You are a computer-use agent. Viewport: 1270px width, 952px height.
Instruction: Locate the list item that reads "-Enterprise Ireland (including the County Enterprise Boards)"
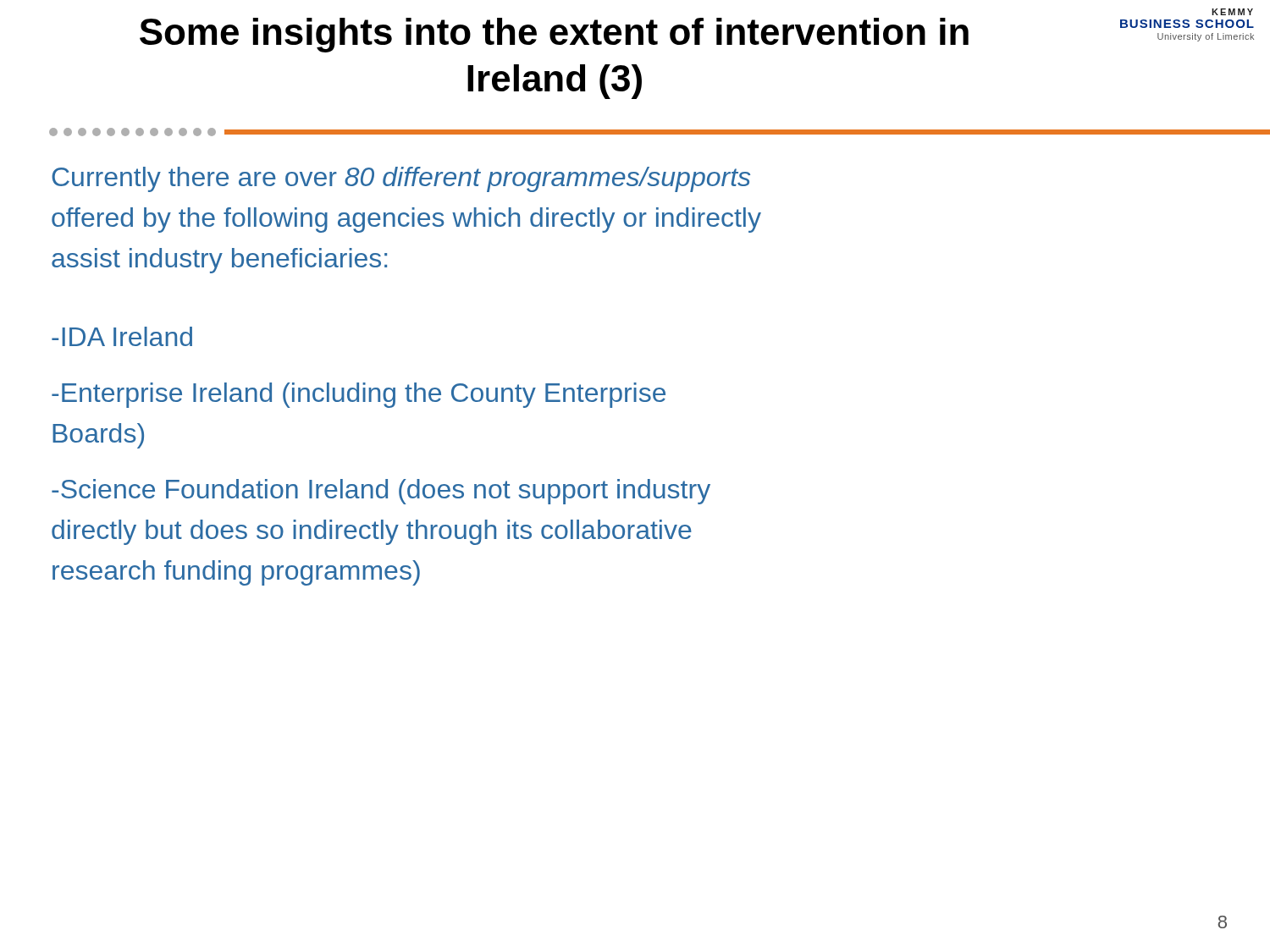point(359,413)
